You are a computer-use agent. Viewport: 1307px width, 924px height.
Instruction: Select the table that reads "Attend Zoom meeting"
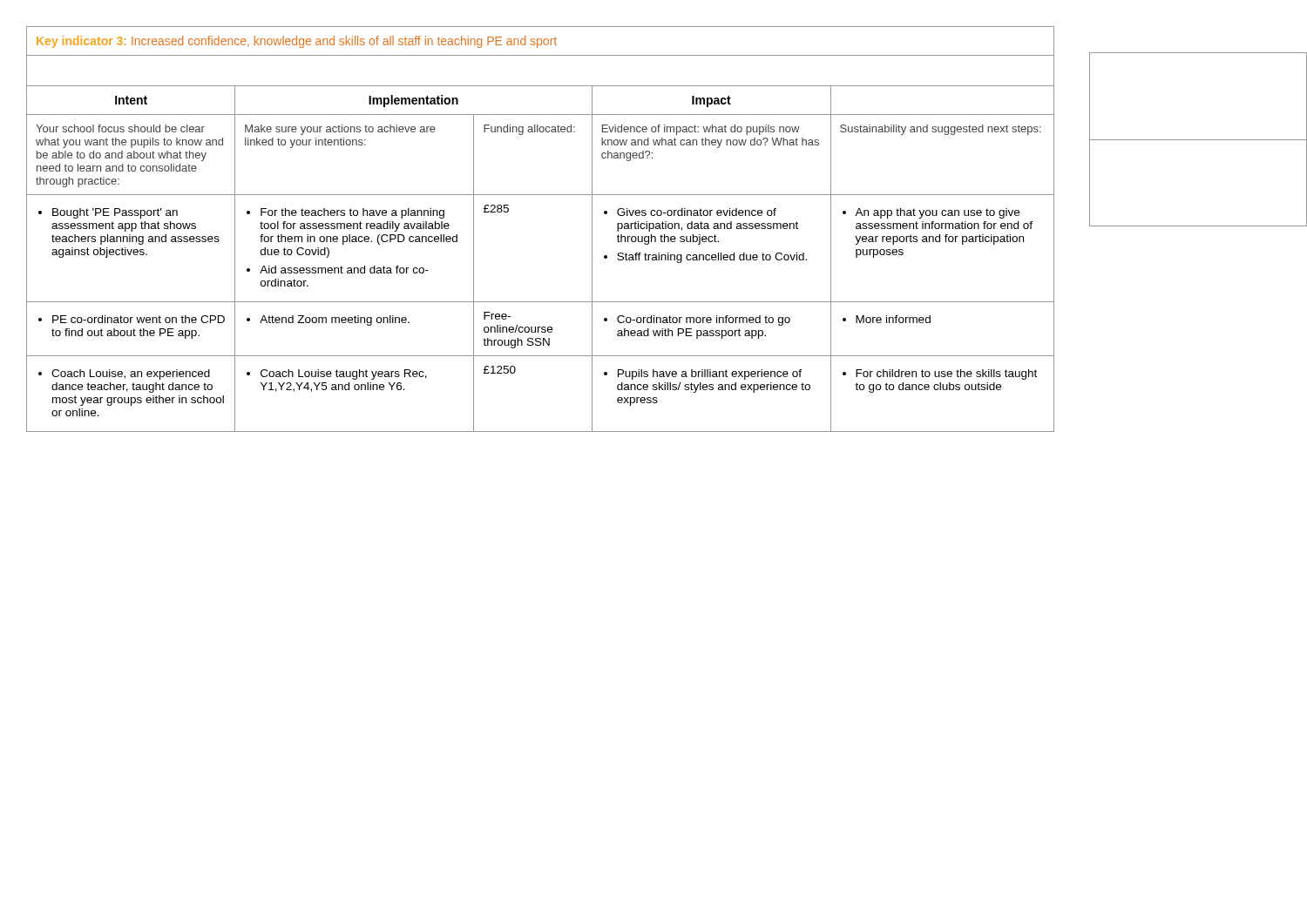[x=654, y=229]
